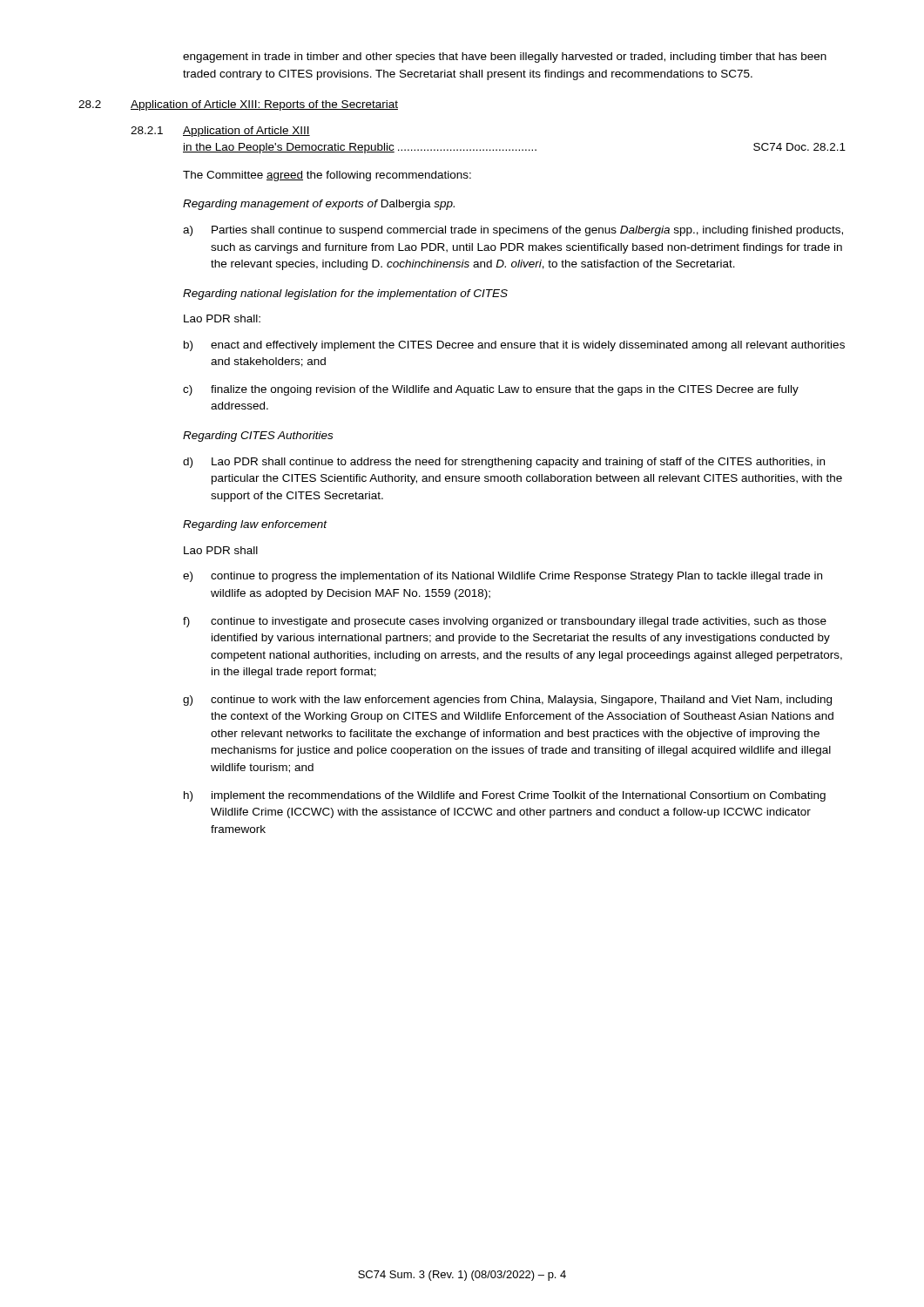The width and height of the screenshot is (924, 1307).
Task: Find the element starting "Regarding law enforcement"
Action: pos(255,524)
